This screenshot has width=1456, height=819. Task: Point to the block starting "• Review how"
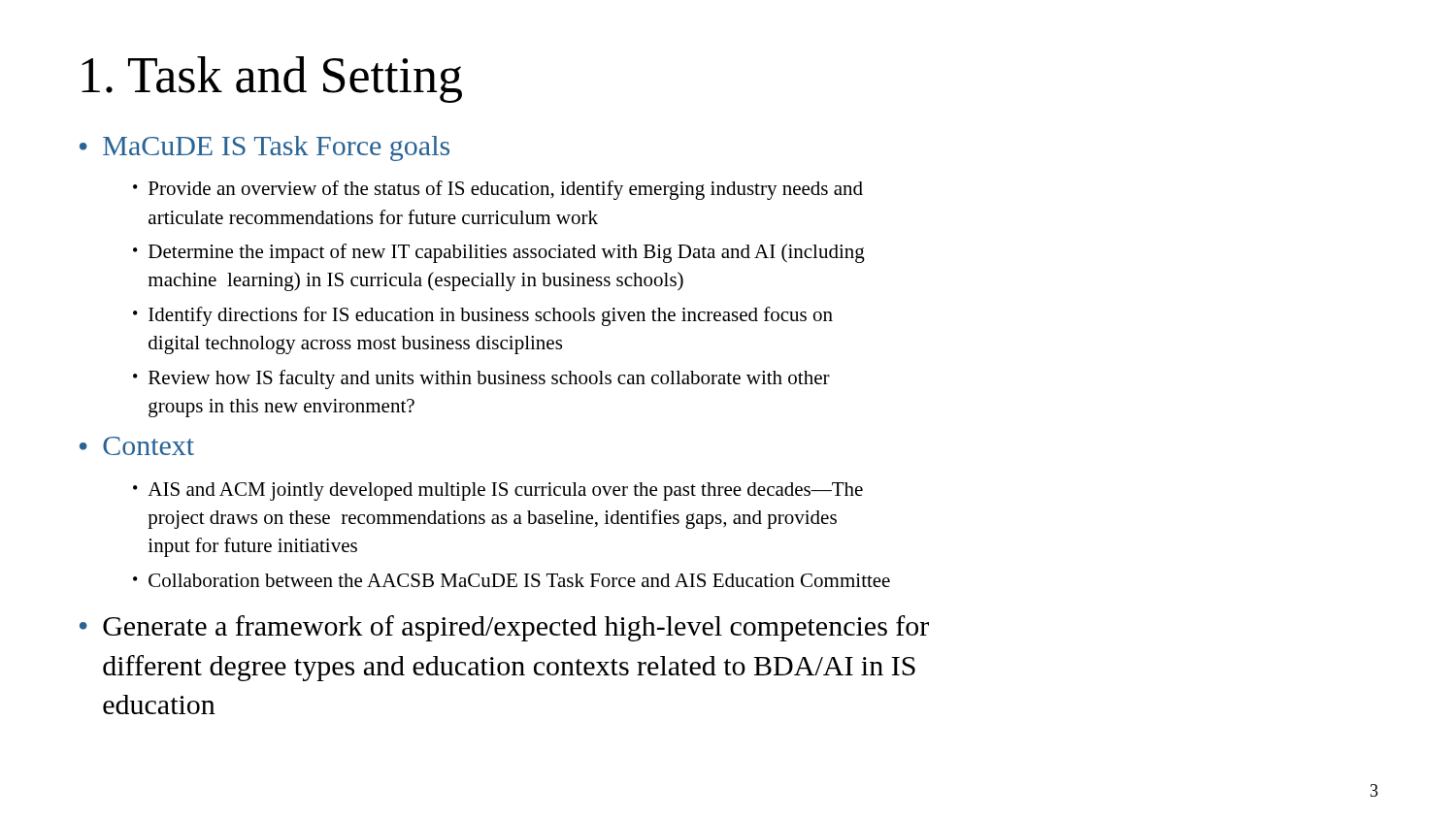[x=481, y=392]
